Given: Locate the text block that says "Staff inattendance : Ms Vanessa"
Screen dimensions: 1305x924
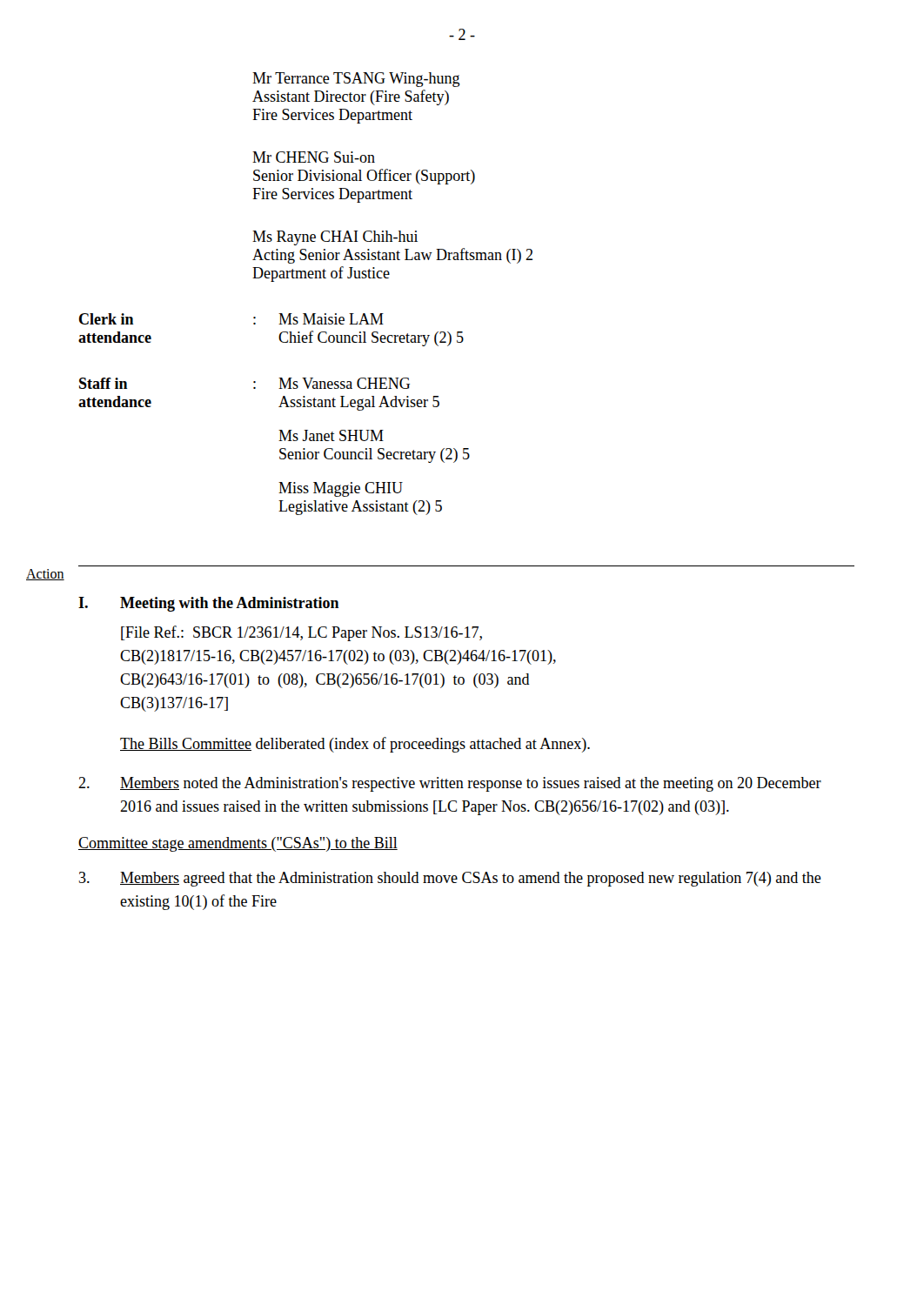Looking at the screenshot, I should (466, 445).
